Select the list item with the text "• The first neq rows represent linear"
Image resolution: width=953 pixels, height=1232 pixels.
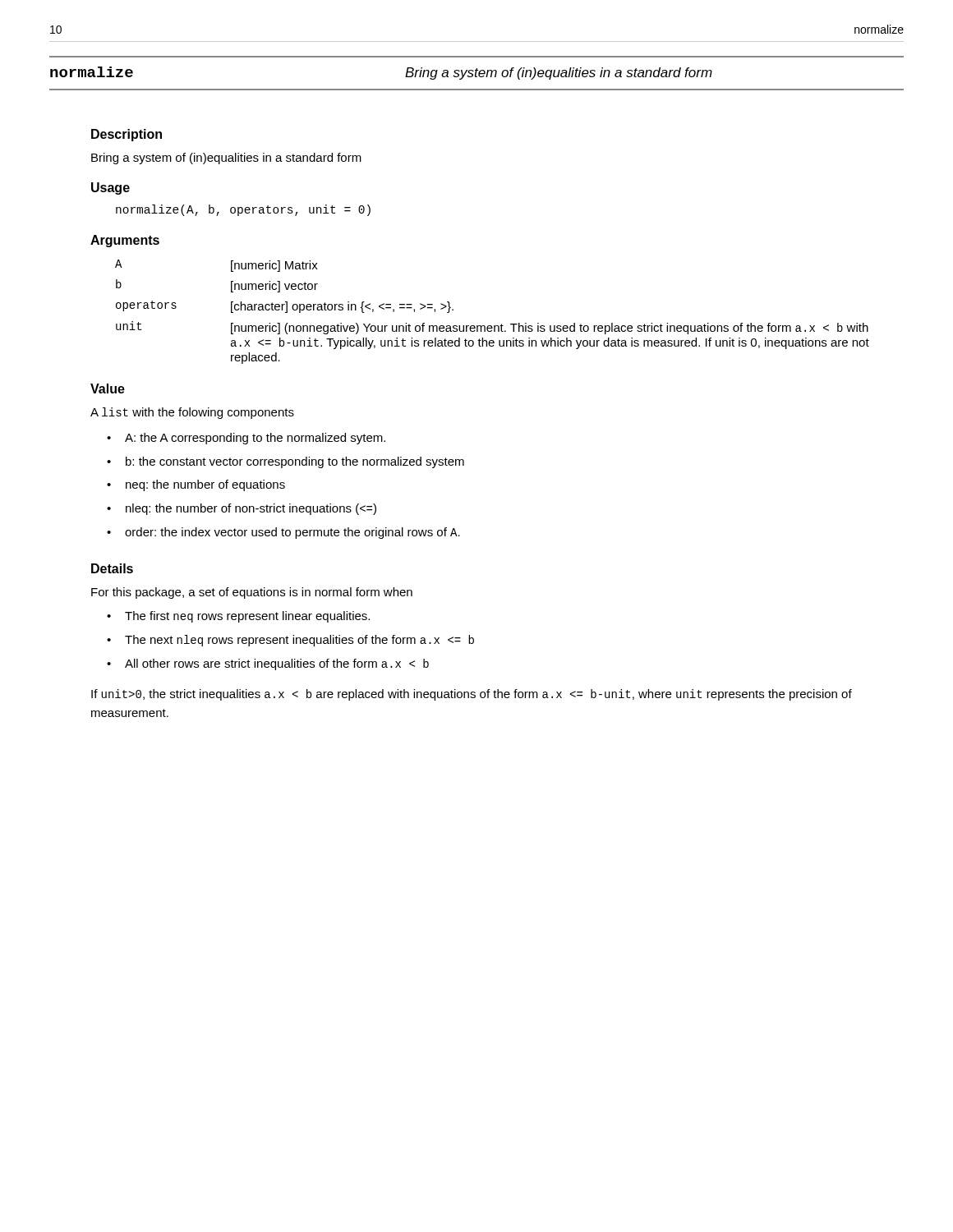point(239,616)
